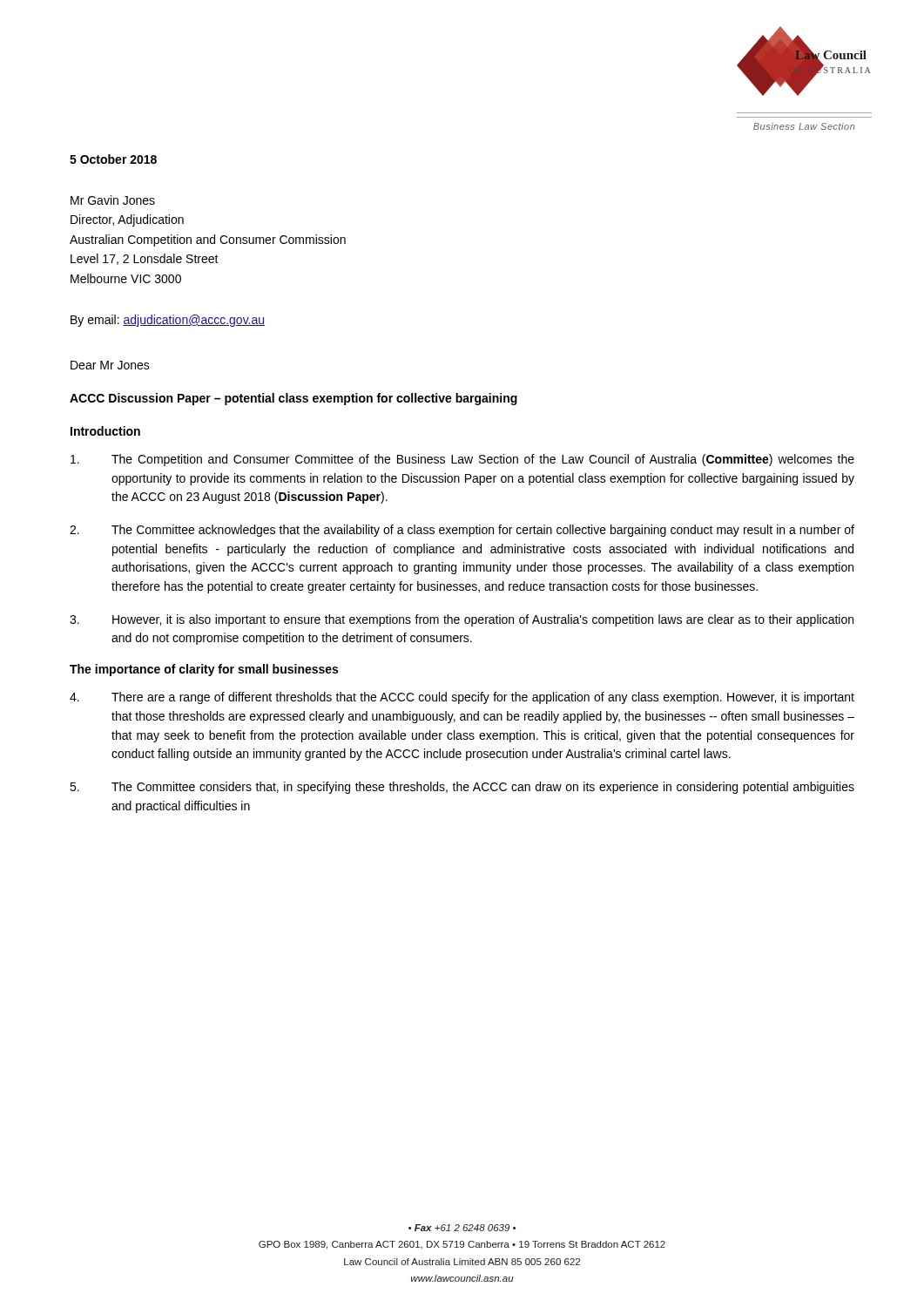Click on the text block starting "The Competition and"
This screenshot has width=924, height=1307.
click(x=462, y=479)
